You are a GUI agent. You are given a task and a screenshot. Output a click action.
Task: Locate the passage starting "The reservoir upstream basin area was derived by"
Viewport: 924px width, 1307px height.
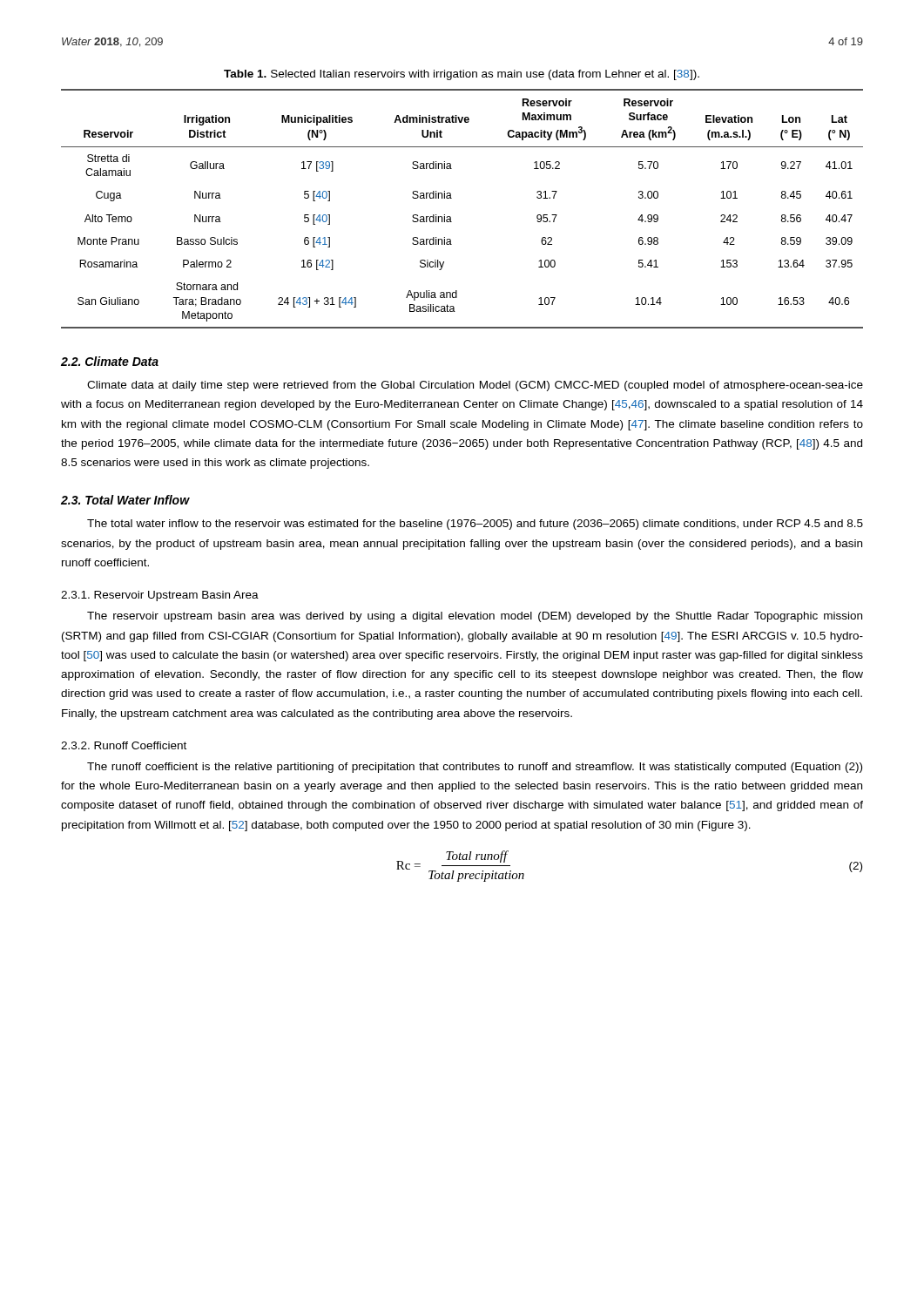point(462,664)
